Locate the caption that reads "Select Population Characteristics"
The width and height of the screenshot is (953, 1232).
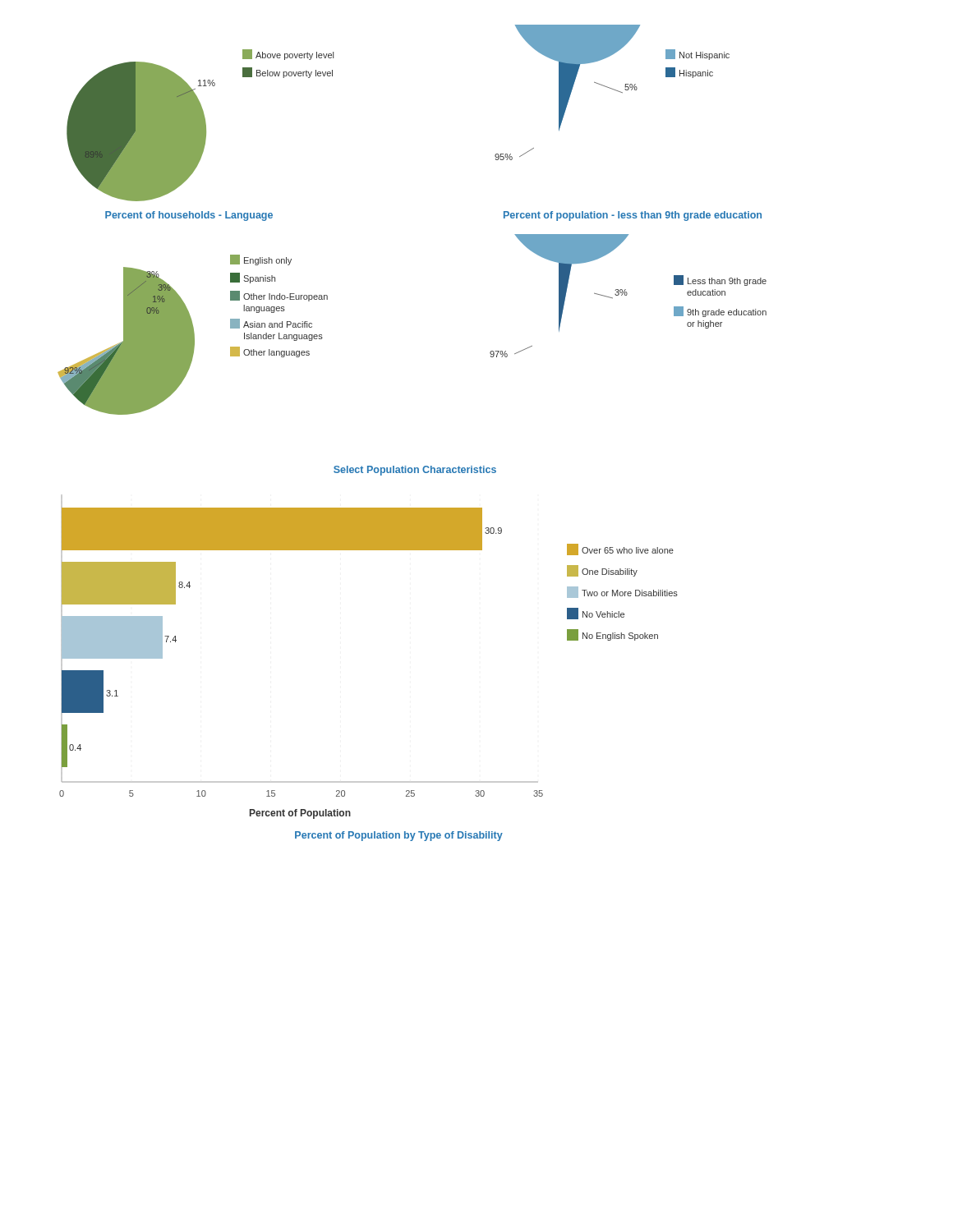point(415,470)
